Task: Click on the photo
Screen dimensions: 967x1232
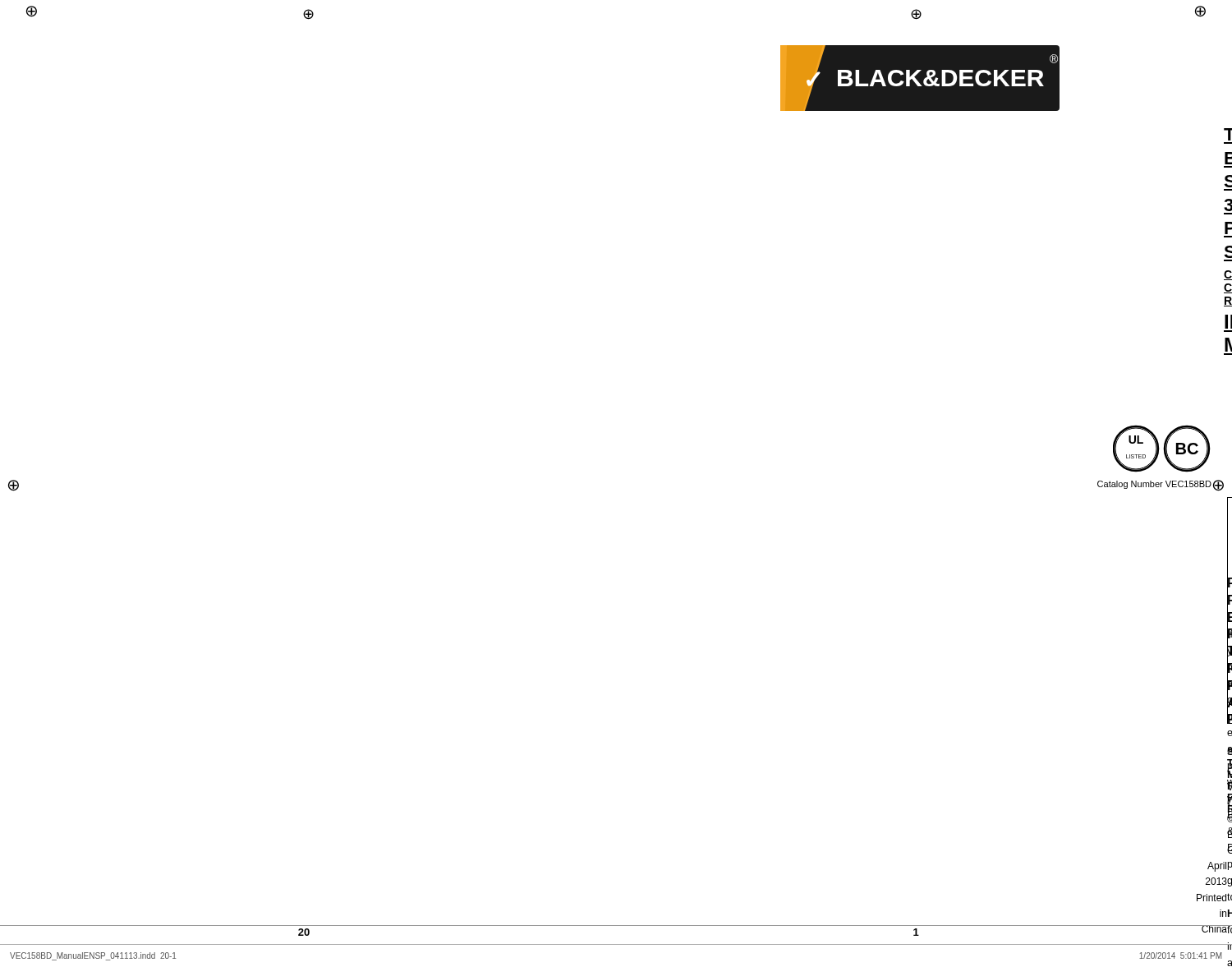Action: point(1231,335)
